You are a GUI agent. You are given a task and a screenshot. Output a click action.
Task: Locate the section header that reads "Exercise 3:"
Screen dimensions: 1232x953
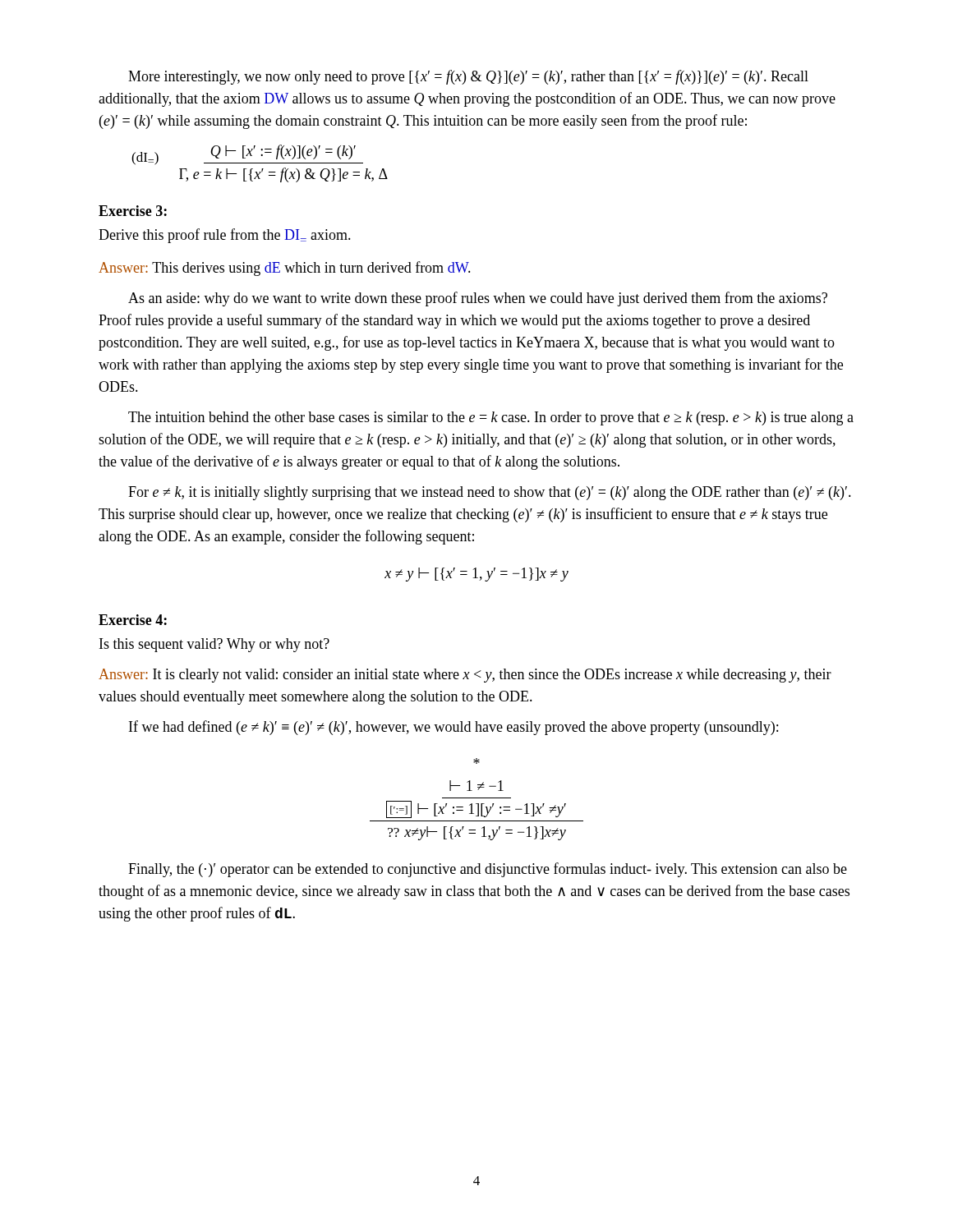133,211
